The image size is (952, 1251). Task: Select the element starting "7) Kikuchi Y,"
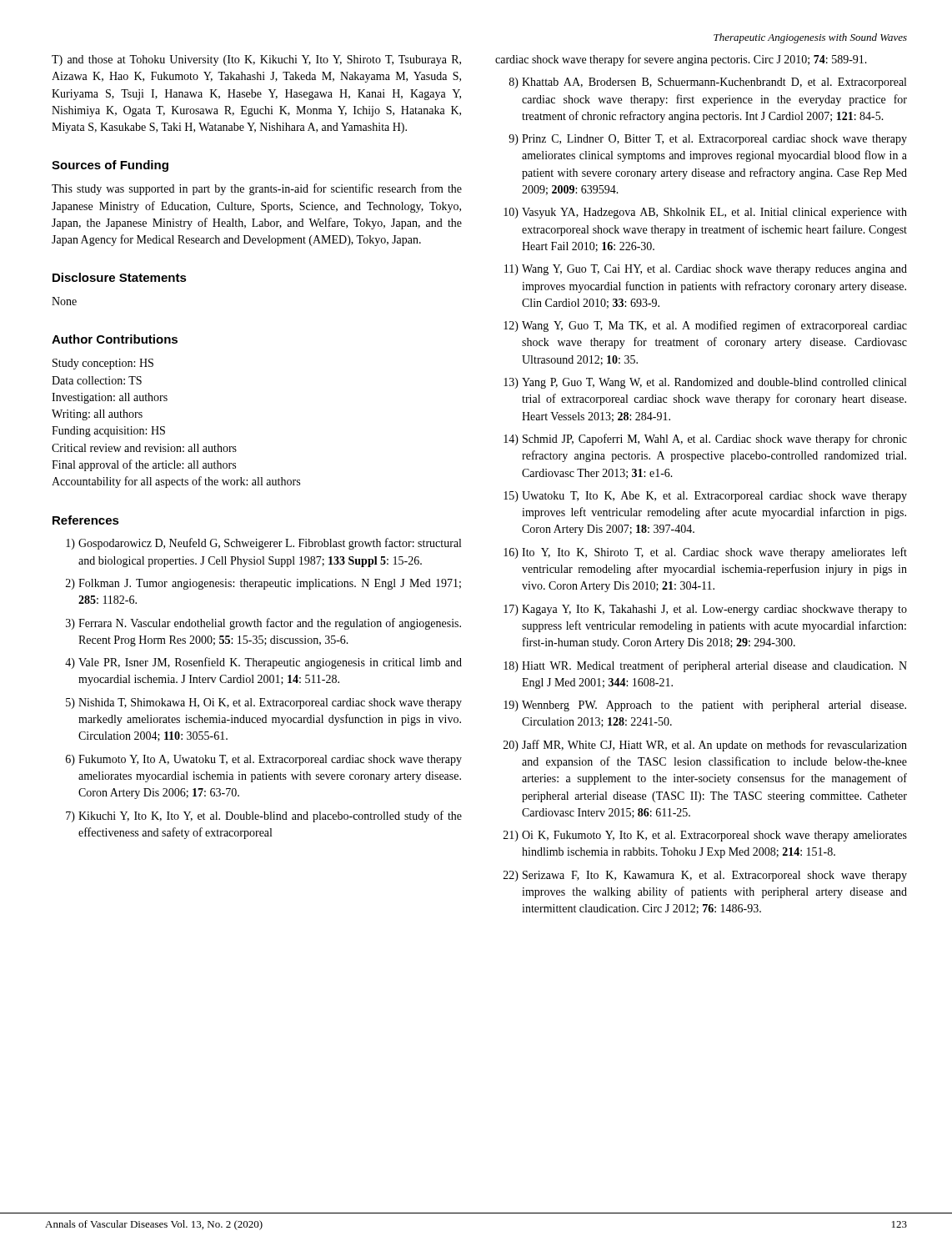coord(257,825)
